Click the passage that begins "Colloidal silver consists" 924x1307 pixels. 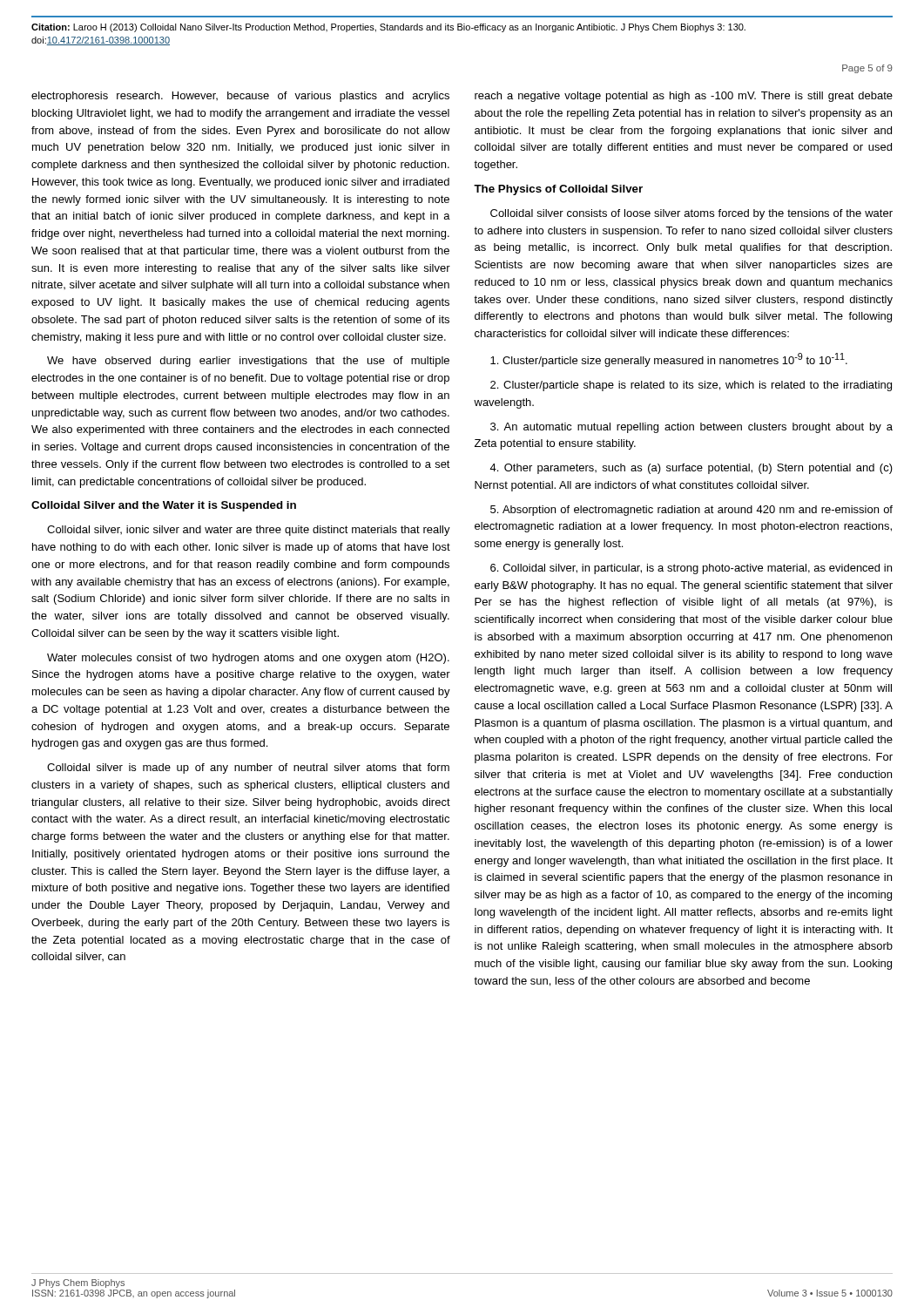[x=683, y=274]
